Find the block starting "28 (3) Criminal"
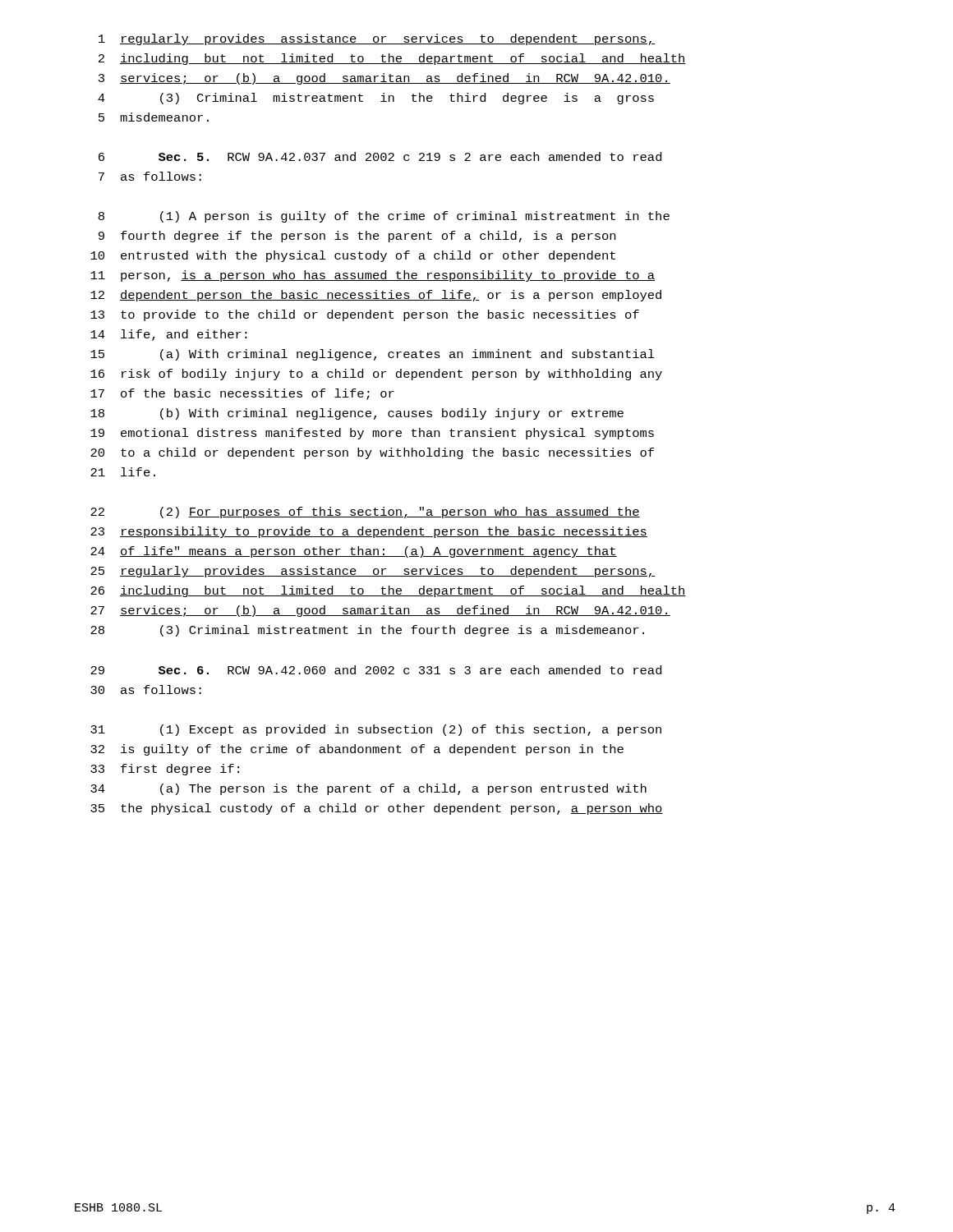Image resolution: width=953 pixels, height=1232 pixels. [x=361, y=631]
